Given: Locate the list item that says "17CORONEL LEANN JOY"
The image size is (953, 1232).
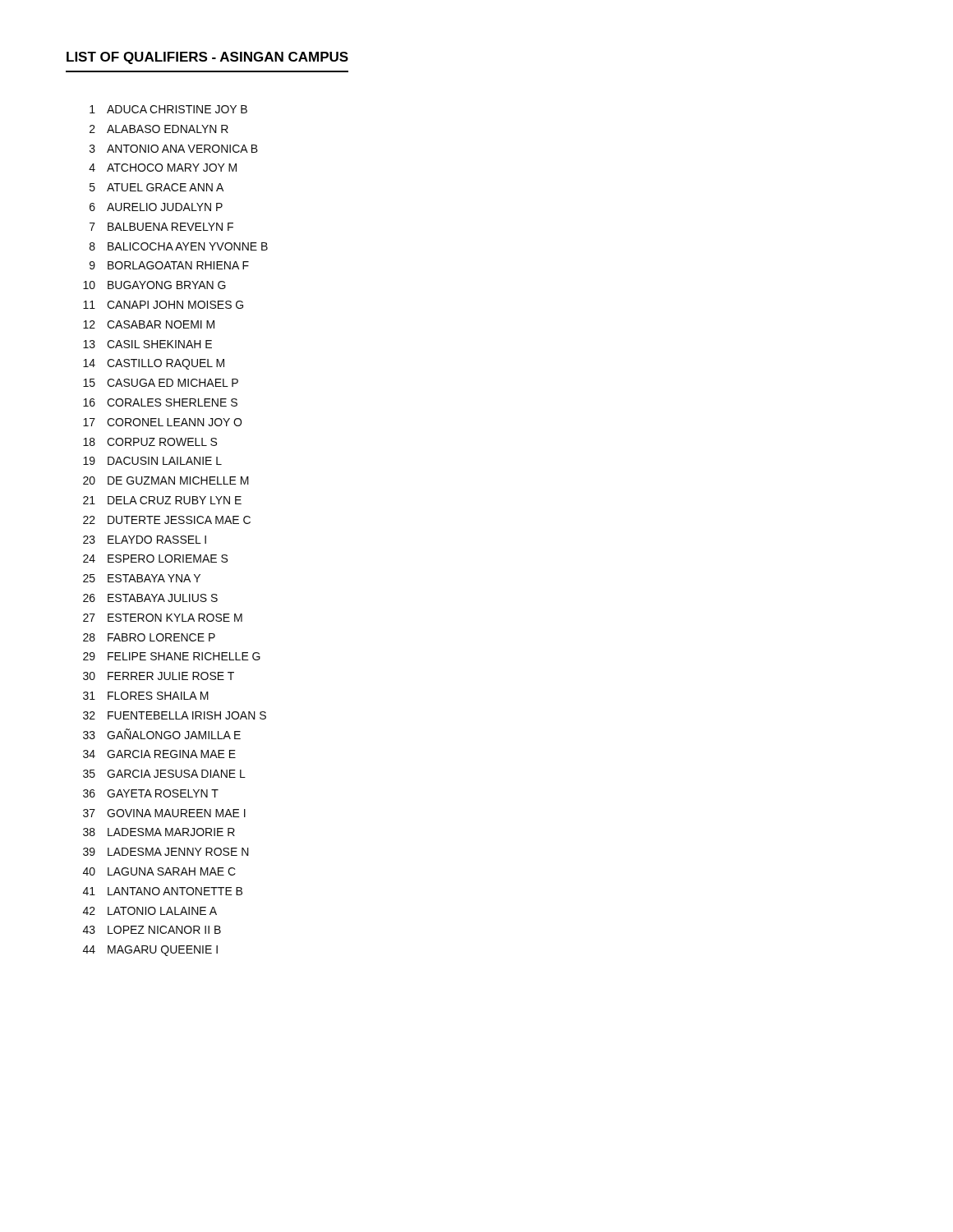Looking at the screenshot, I should coord(154,423).
